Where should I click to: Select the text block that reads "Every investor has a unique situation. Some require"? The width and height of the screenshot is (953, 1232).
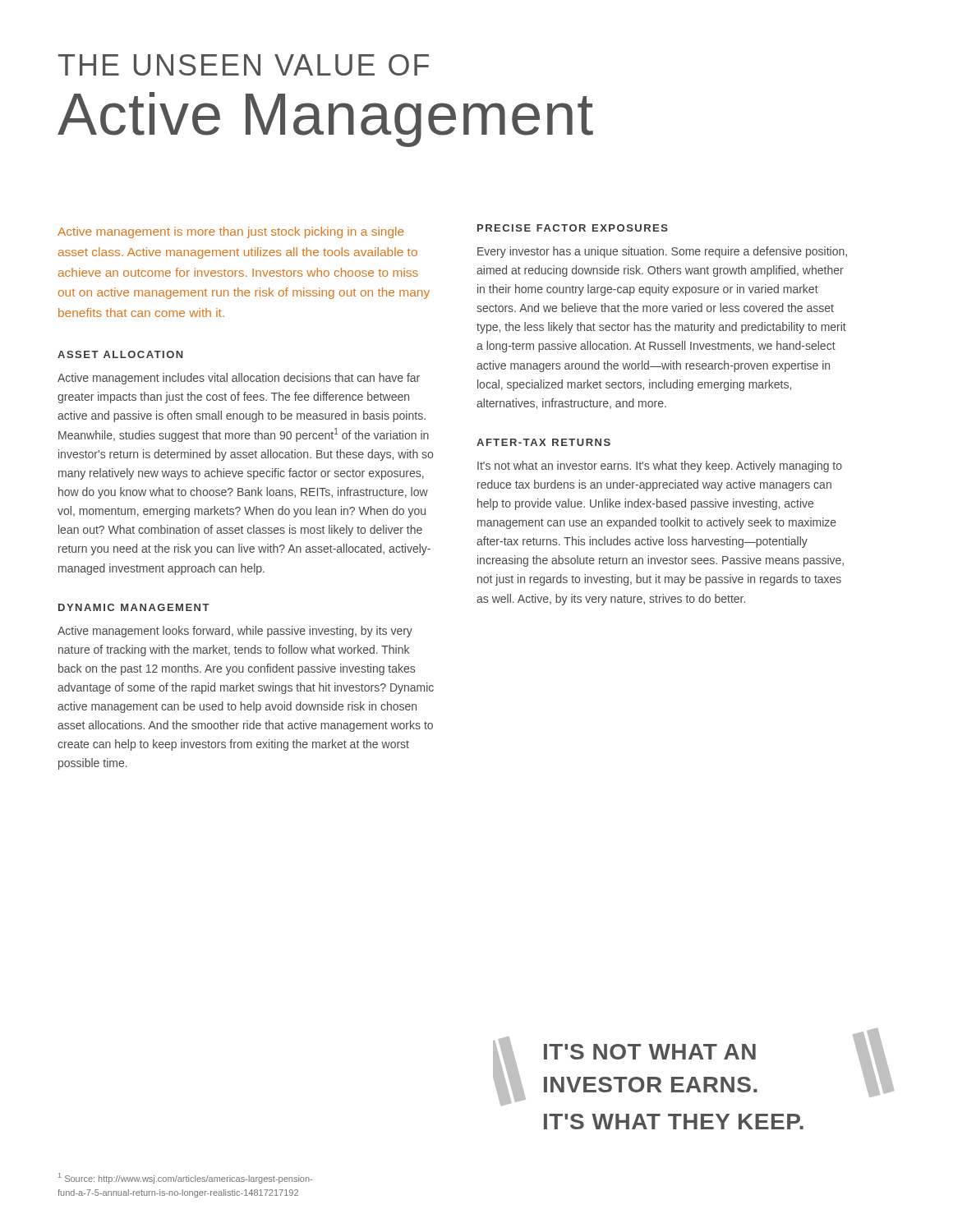pos(662,327)
